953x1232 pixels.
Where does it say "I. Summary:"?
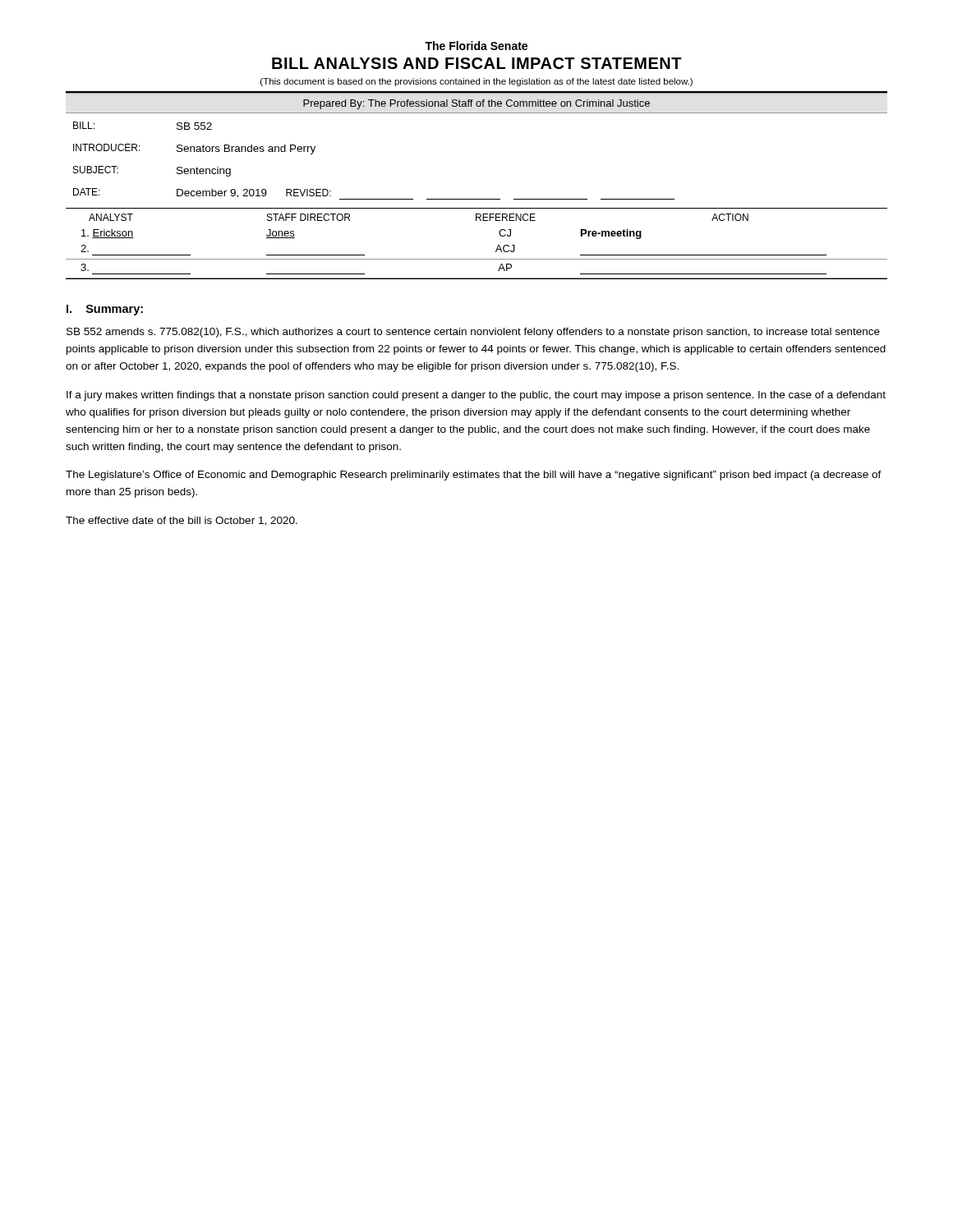click(105, 309)
